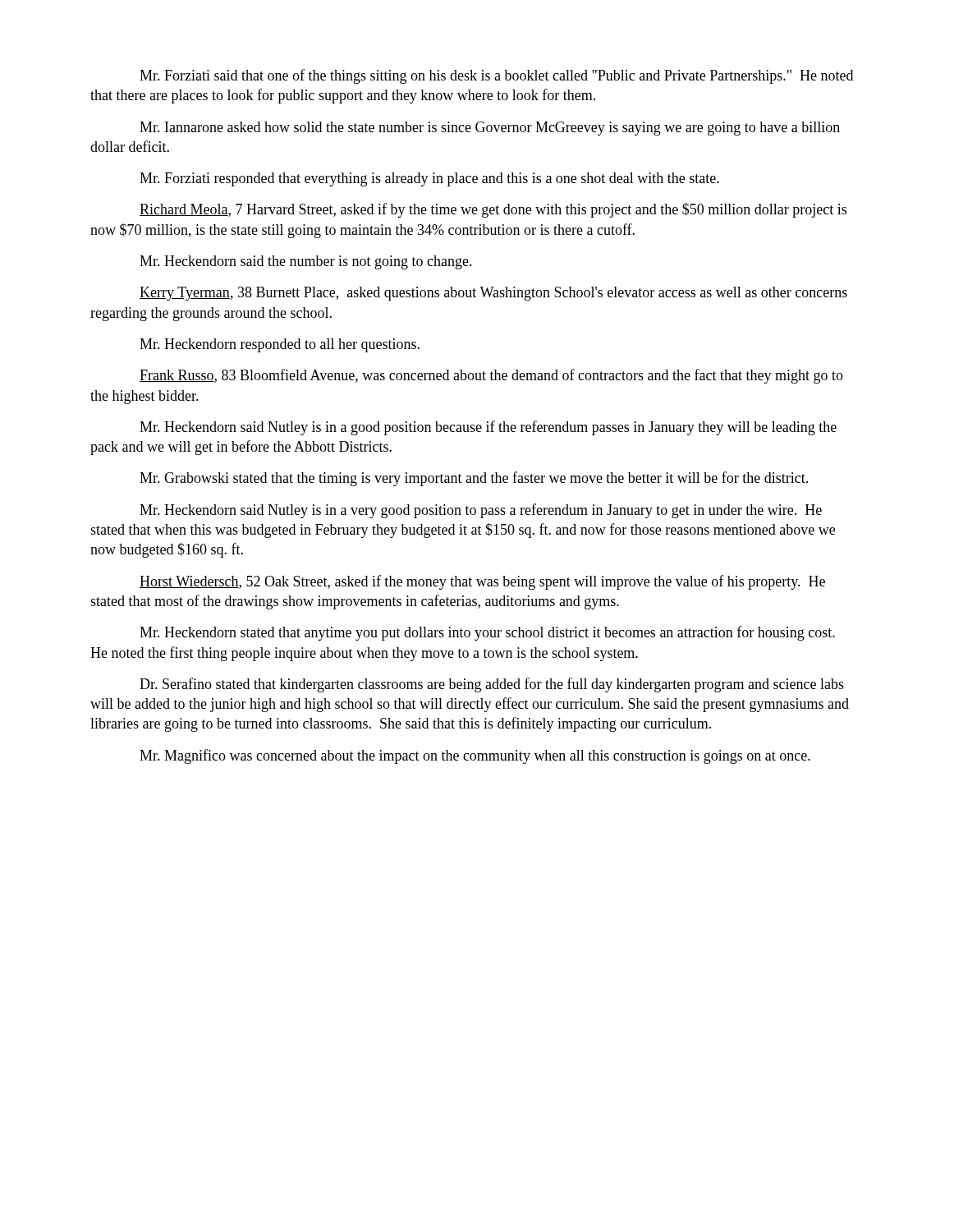Screen dimensions: 1232x954
Task: Navigate to the element starting "Mr. Iannarone asked how solid"
Action: coord(465,137)
